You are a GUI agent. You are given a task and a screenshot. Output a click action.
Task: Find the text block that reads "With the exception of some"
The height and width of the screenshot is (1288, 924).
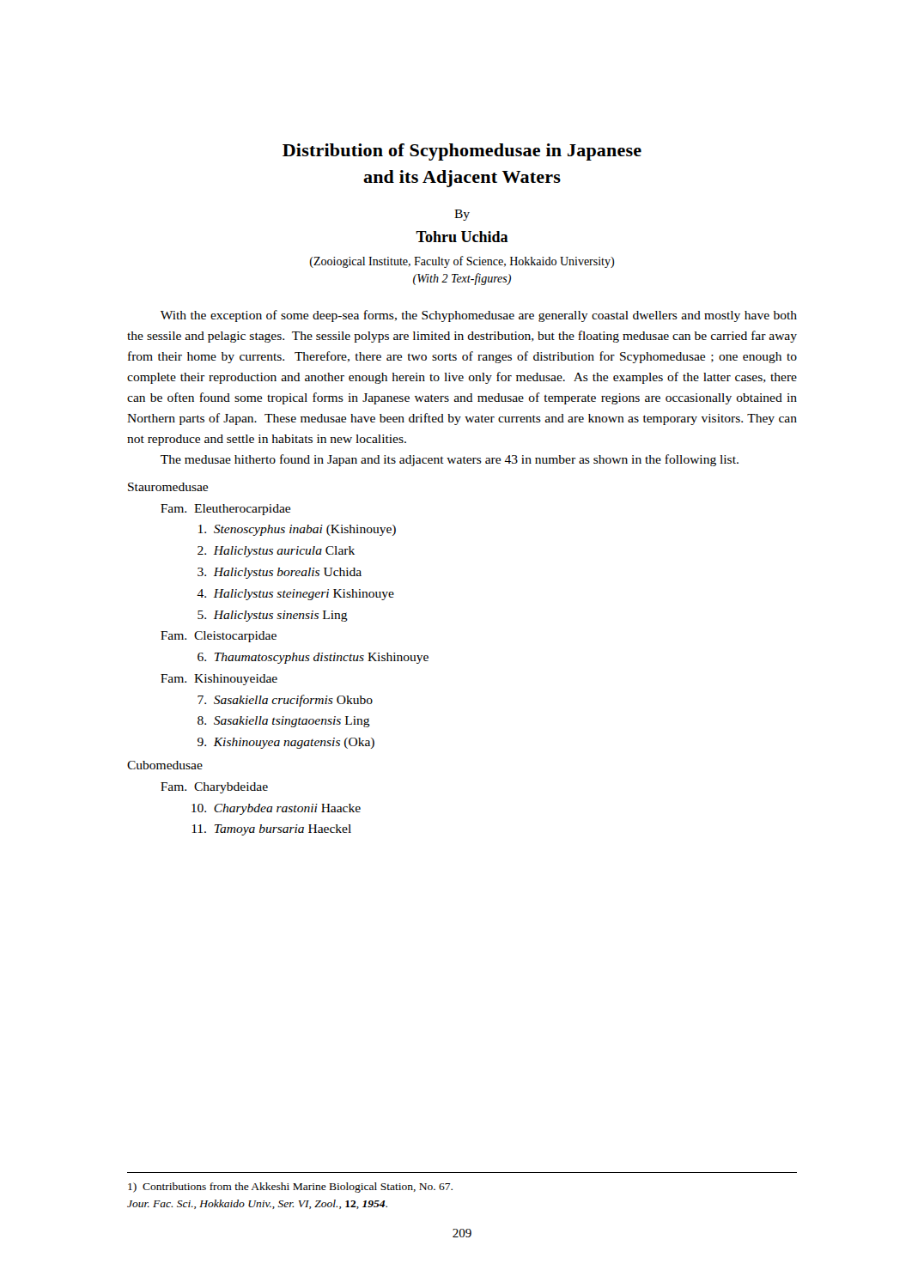462,387
